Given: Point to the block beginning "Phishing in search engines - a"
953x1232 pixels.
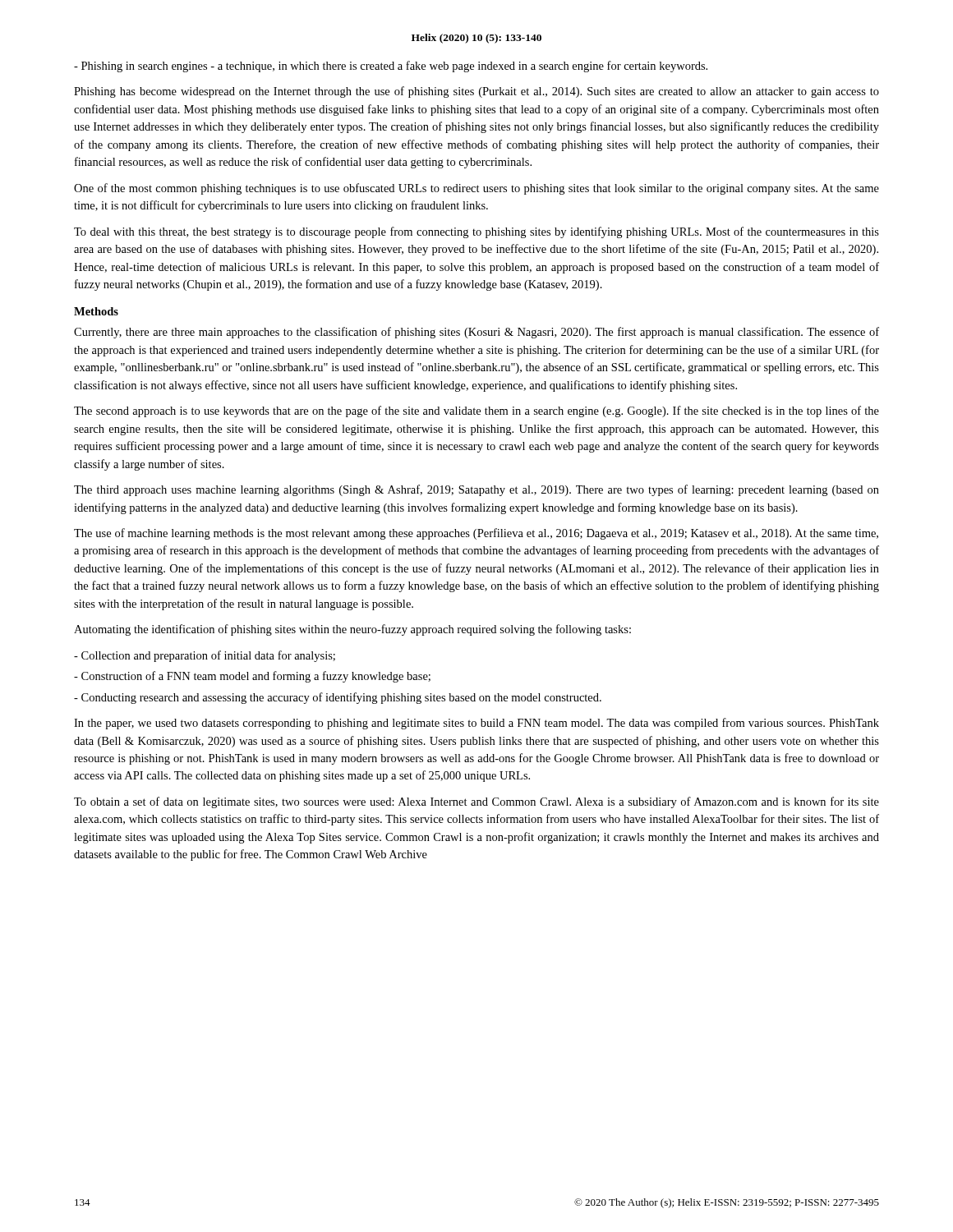Looking at the screenshot, I should [391, 66].
